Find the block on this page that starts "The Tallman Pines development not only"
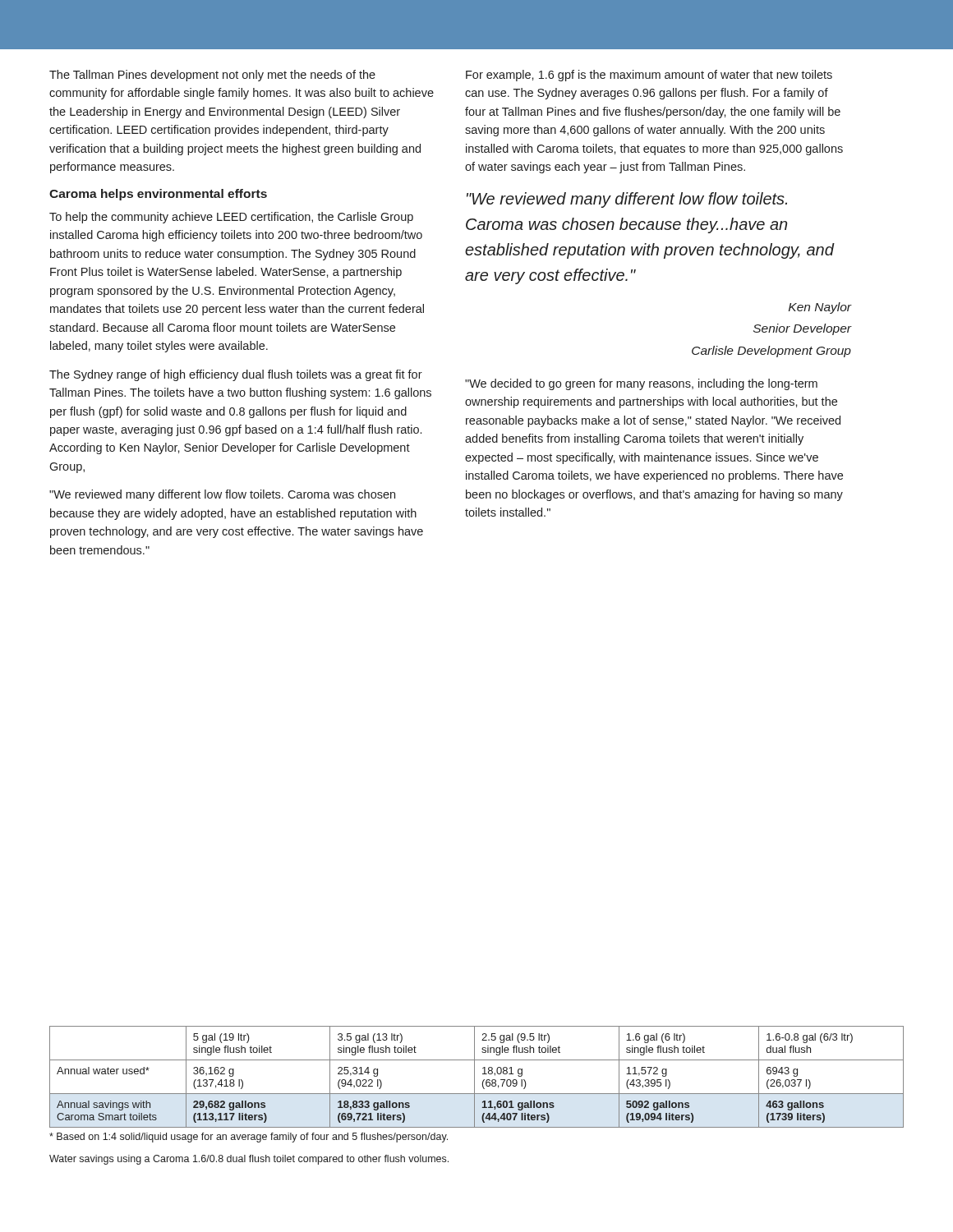 click(x=242, y=121)
